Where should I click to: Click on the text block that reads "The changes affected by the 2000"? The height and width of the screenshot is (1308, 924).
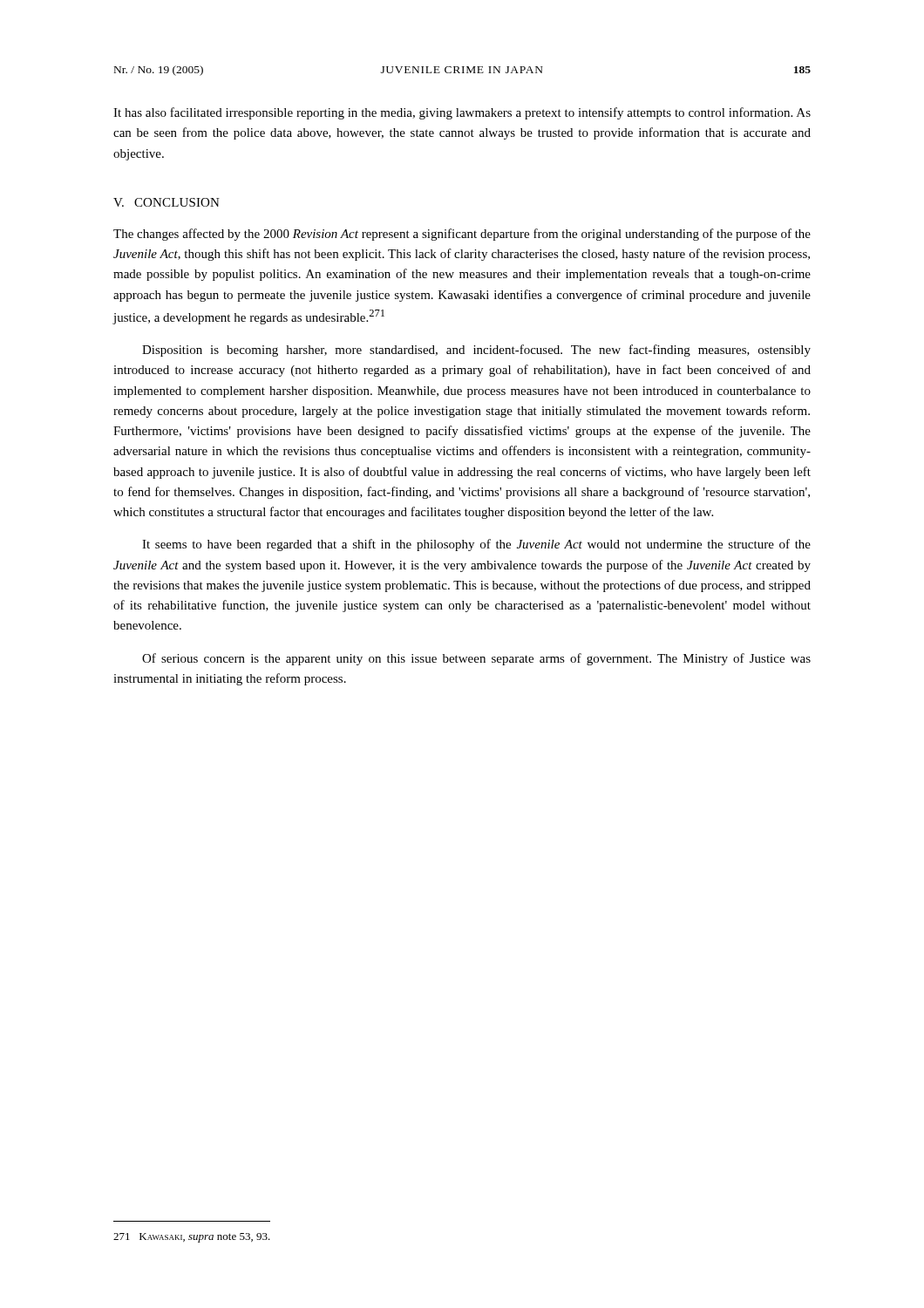(x=462, y=276)
